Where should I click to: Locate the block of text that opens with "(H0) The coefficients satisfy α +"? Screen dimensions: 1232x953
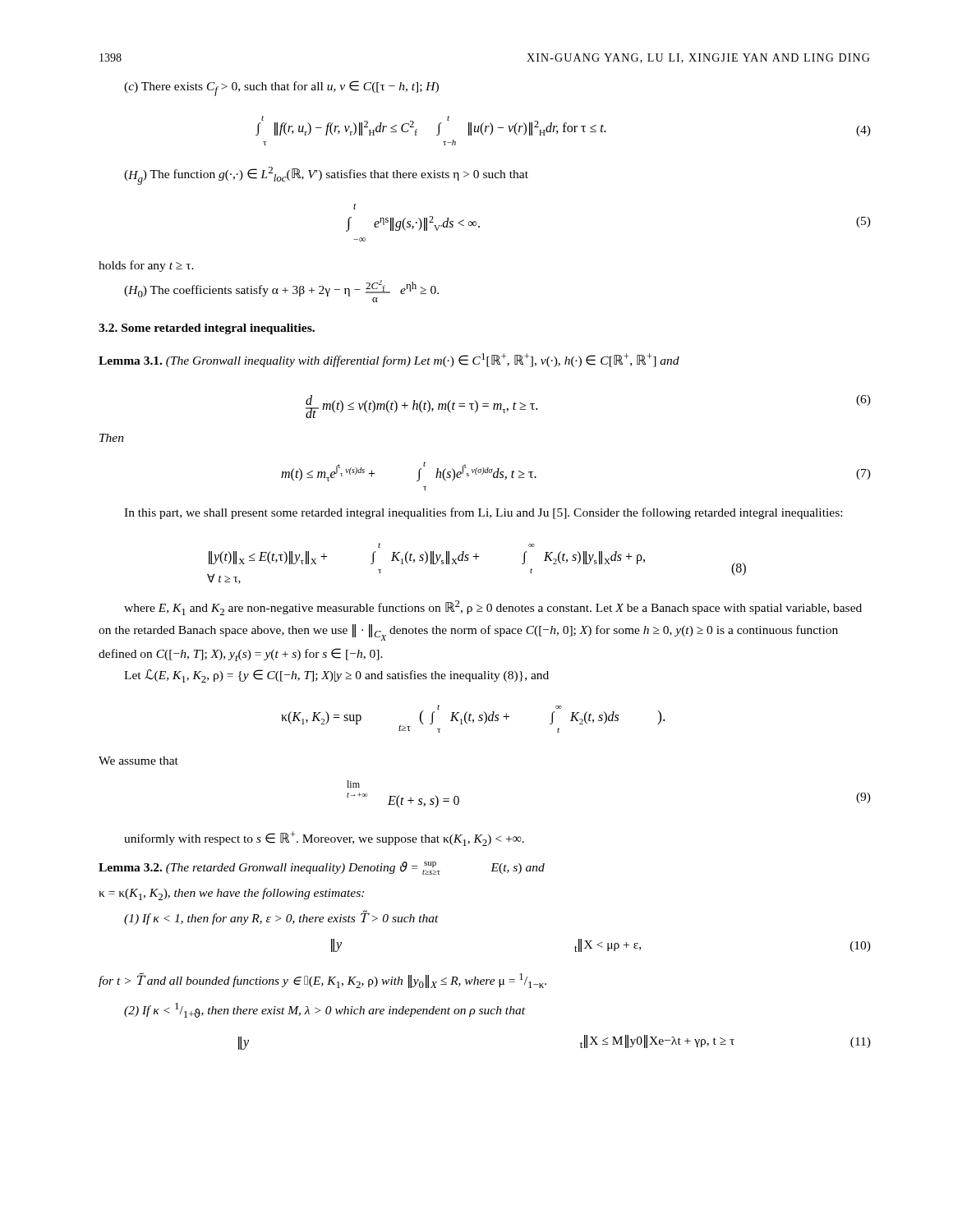(282, 291)
